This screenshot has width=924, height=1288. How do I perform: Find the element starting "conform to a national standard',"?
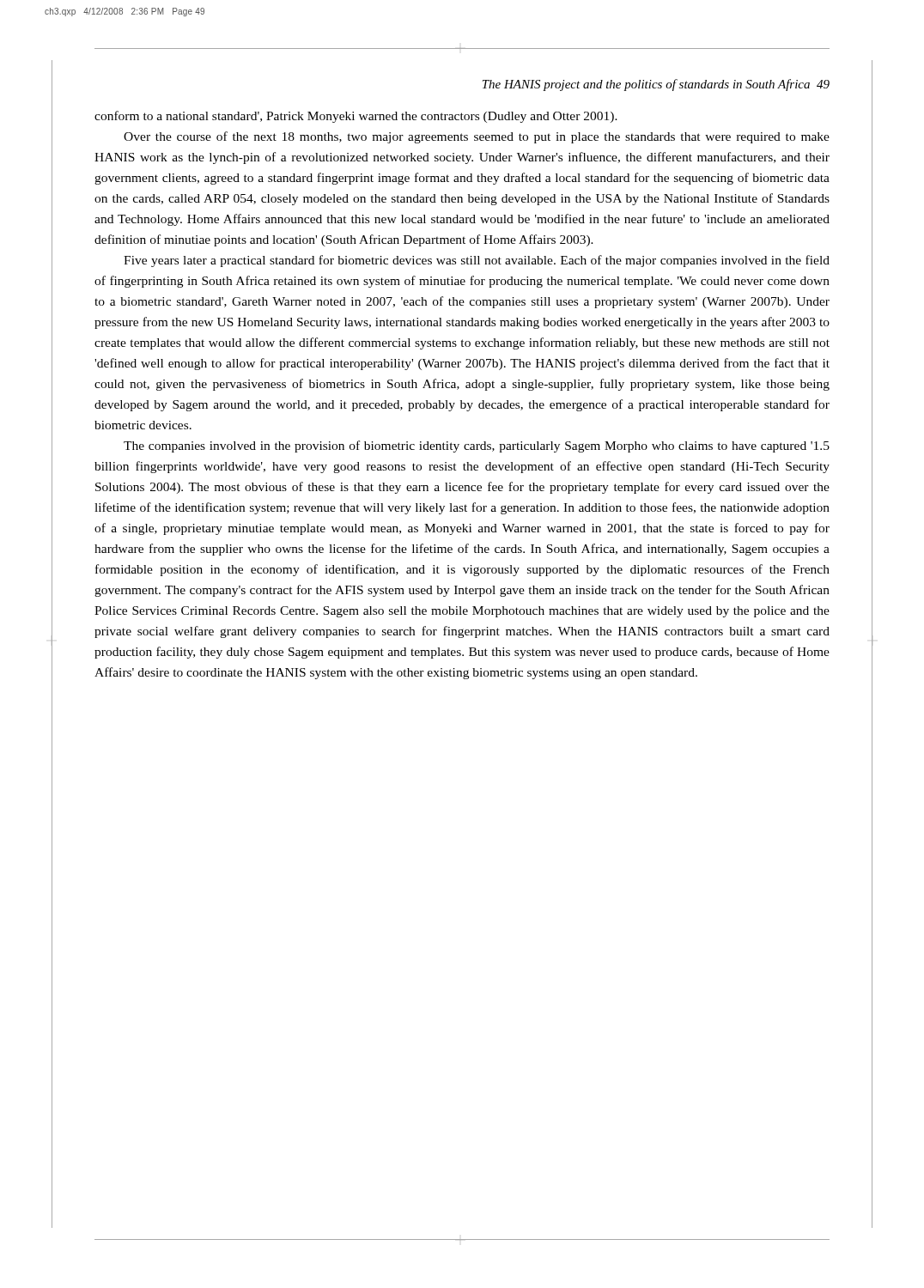coord(462,116)
